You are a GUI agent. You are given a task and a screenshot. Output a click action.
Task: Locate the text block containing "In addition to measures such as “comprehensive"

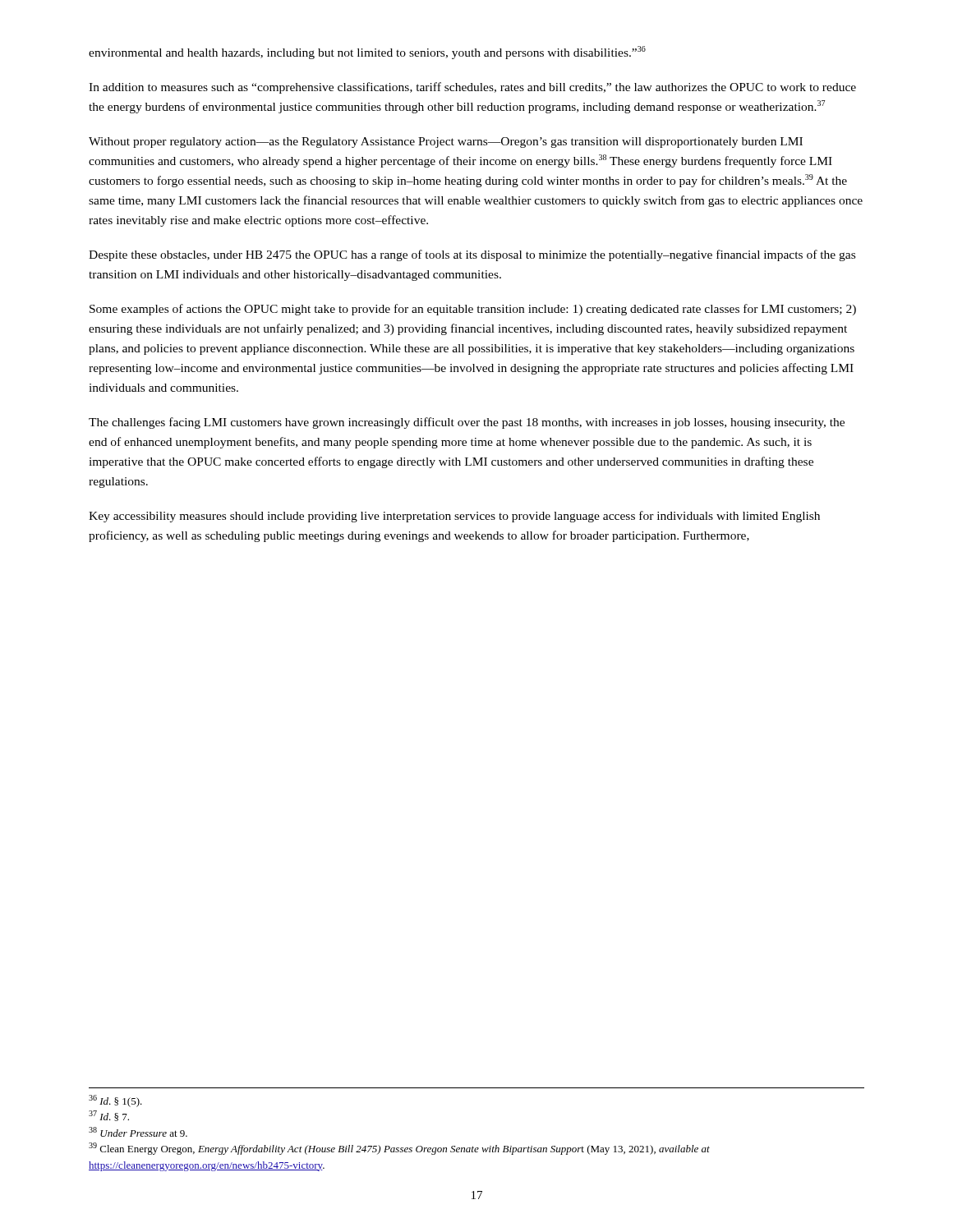pyautogui.click(x=476, y=97)
